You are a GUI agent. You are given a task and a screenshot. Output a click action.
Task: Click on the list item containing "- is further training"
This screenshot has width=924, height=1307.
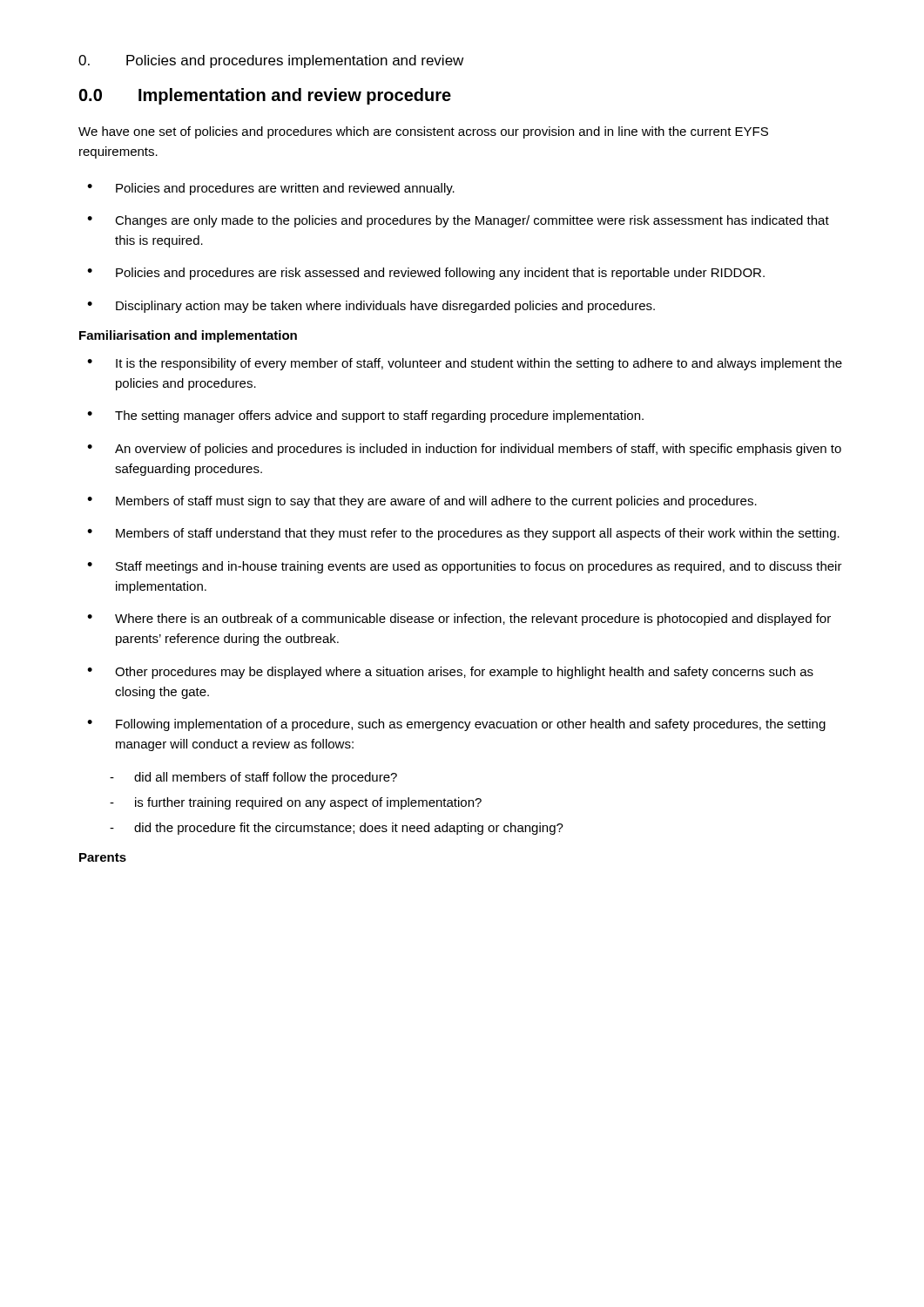pos(478,802)
